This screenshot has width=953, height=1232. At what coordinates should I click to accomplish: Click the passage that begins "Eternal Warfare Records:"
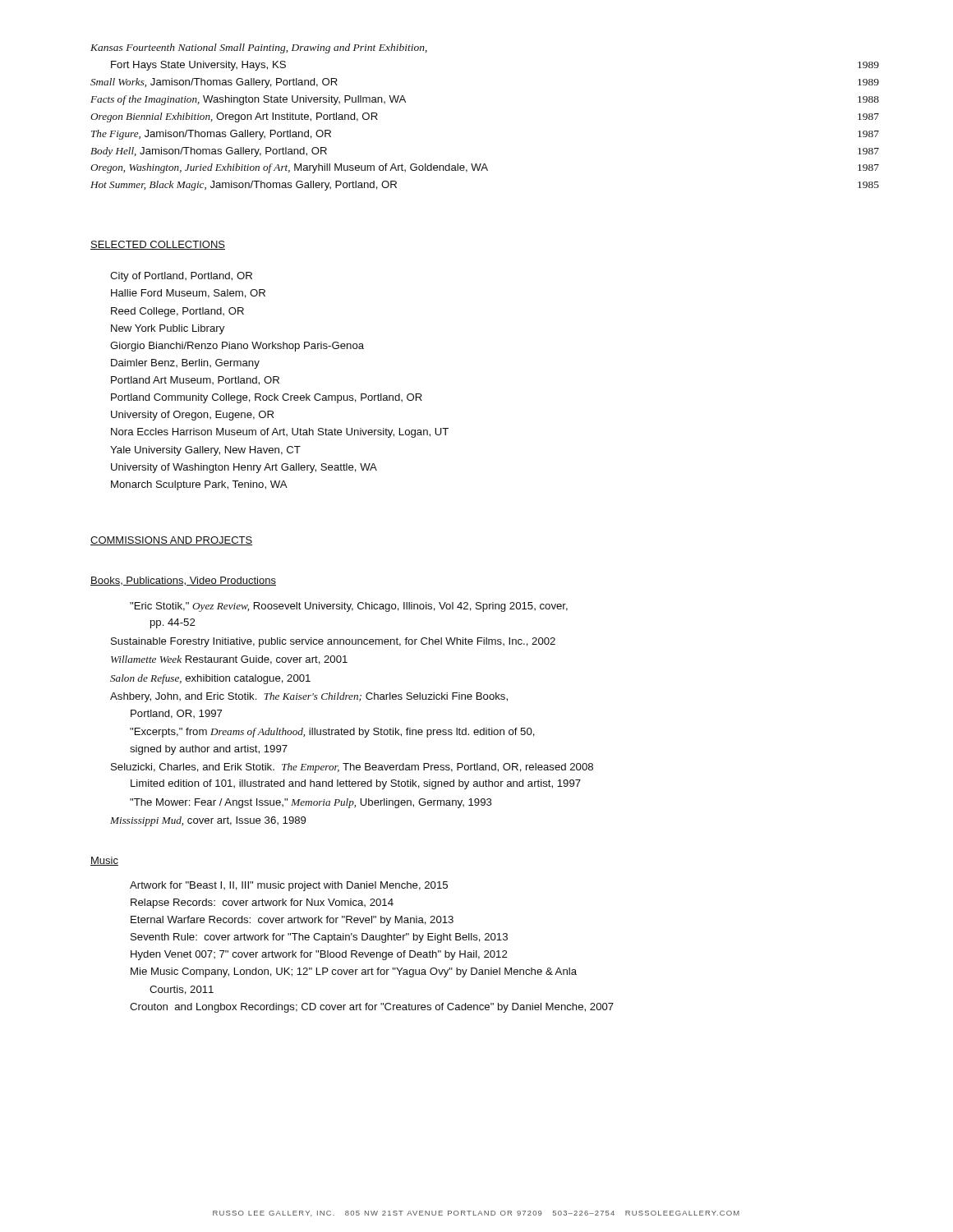click(292, 920)
